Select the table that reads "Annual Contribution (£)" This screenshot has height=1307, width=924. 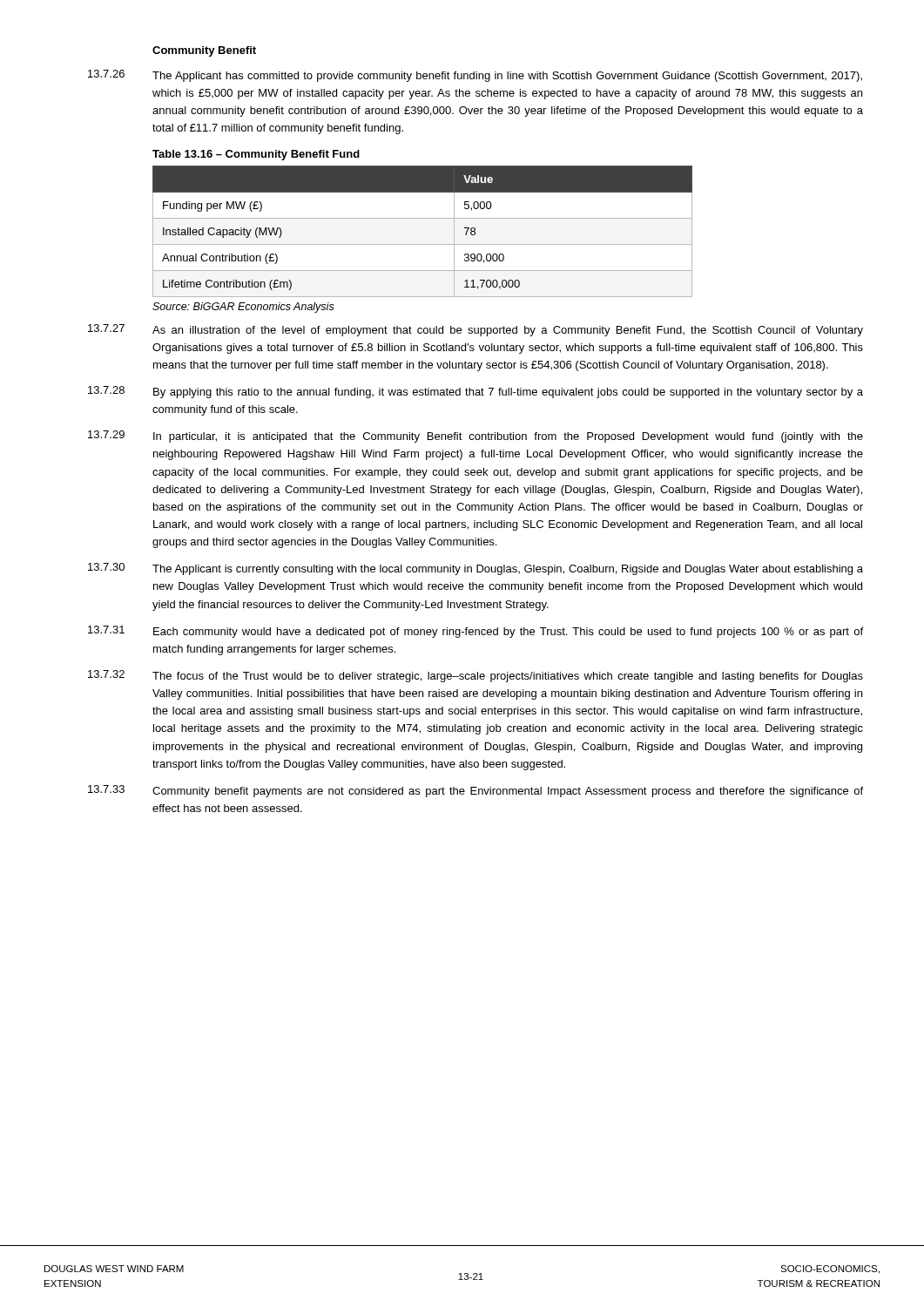(508, 231)
